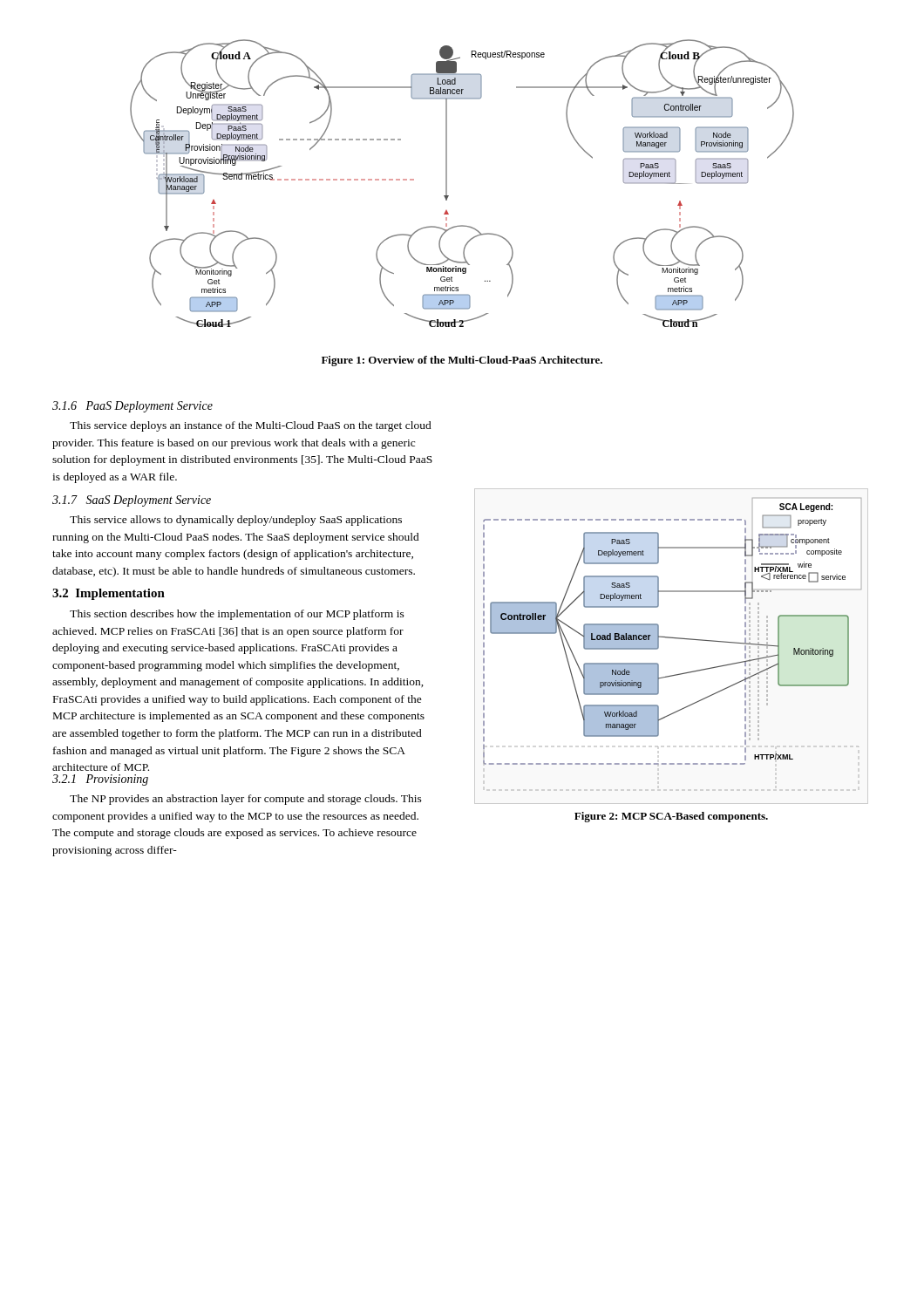Select the text block starting "The NP provides an abstraction layer for compute"
Screen dimensions: 1308x924
(244, 824)
